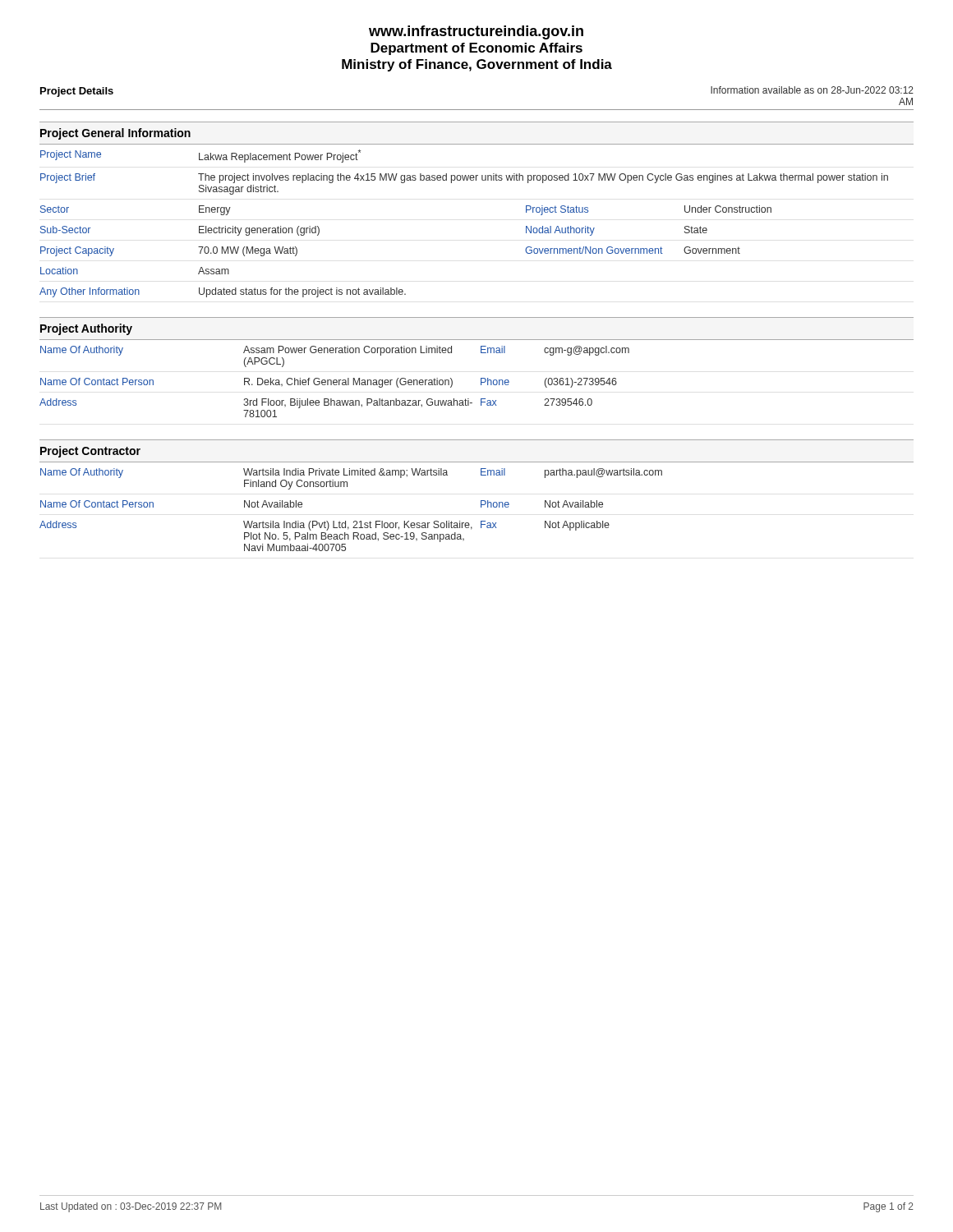
Task: Select the section header that says "Project Authority"
Action: coord(86,329)
